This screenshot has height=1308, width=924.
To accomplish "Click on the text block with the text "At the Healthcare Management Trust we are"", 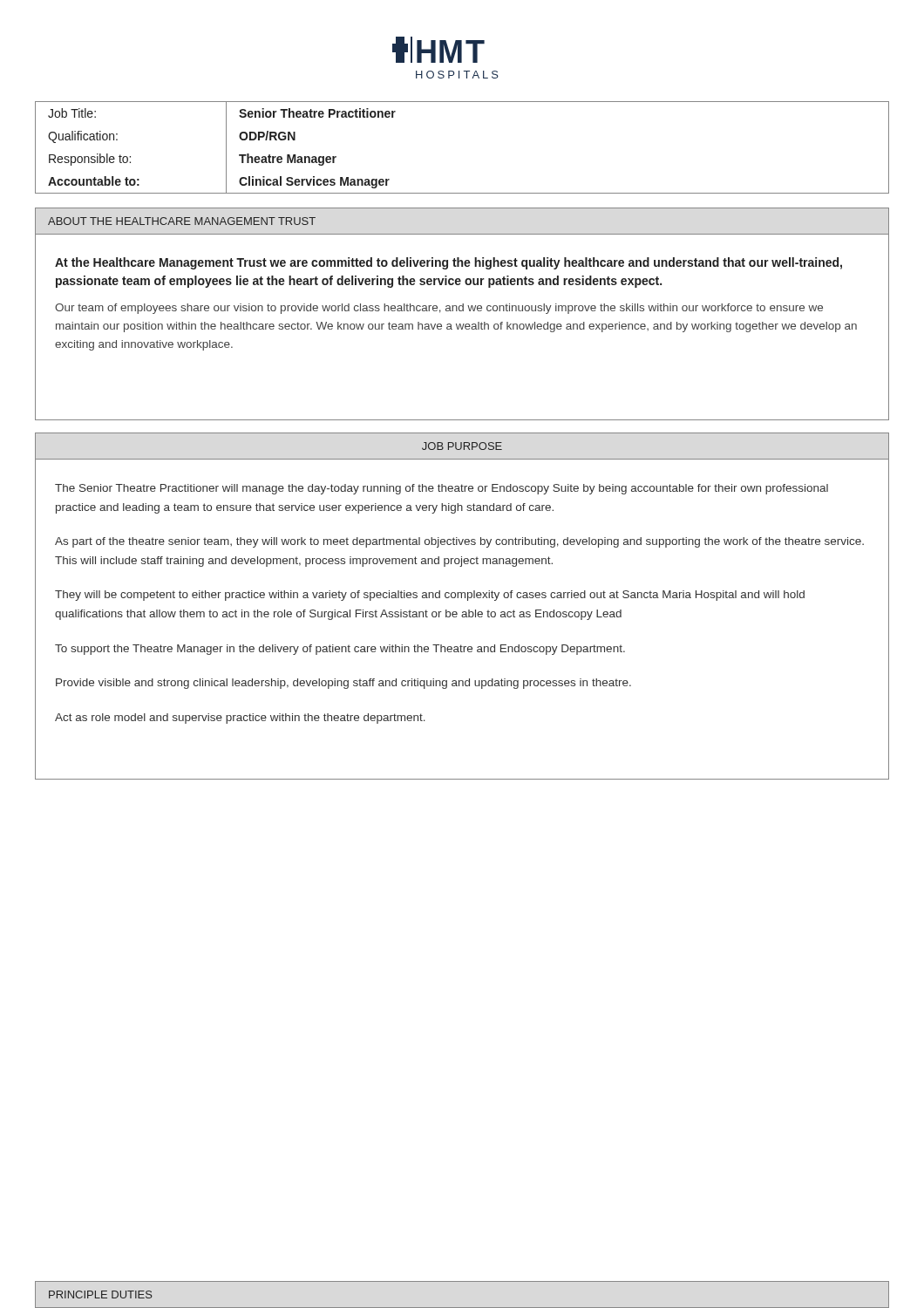I will coord(462,304).
